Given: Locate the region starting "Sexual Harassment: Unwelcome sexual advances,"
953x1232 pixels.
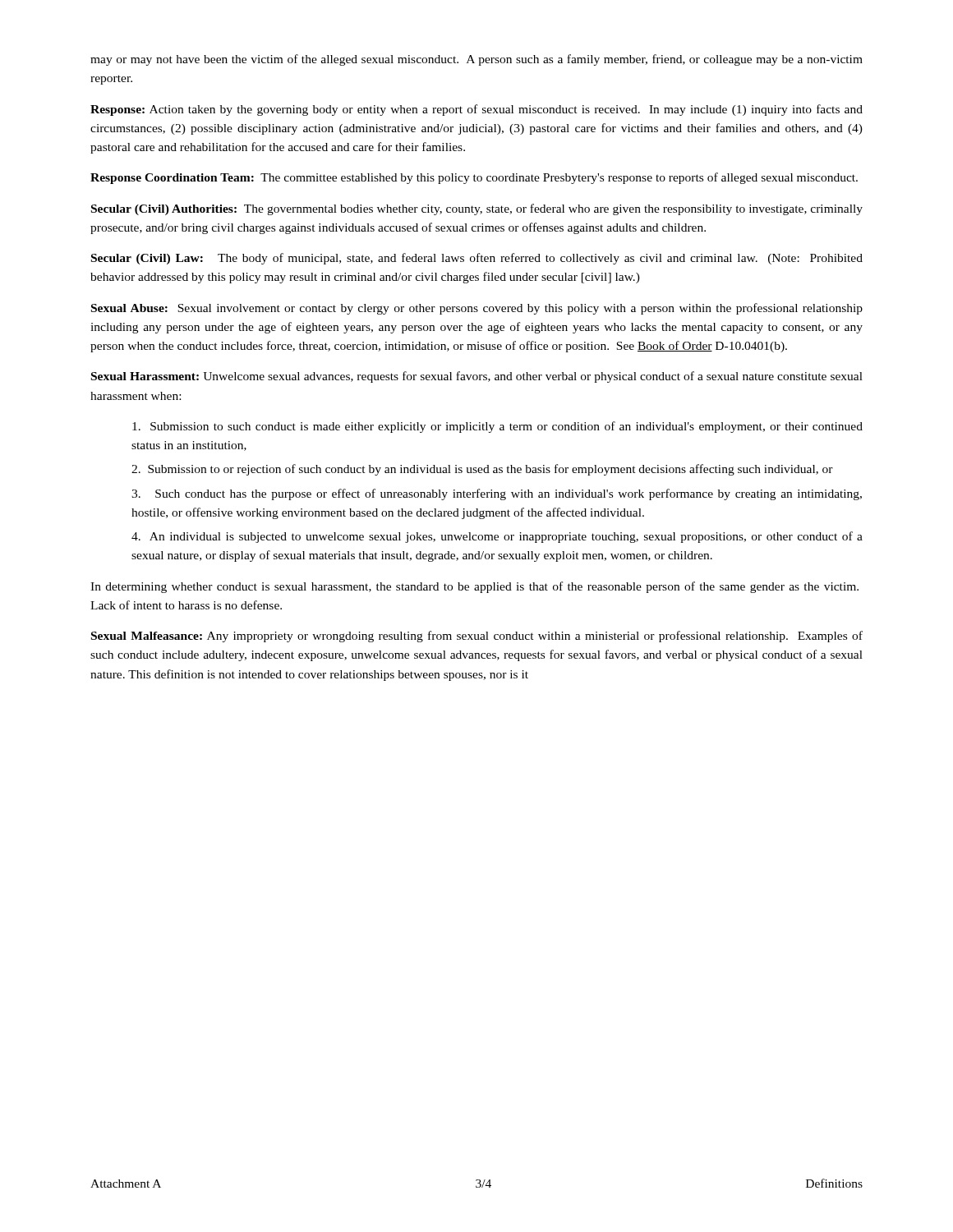Looking at the screenshot, I should coord(476,385).
